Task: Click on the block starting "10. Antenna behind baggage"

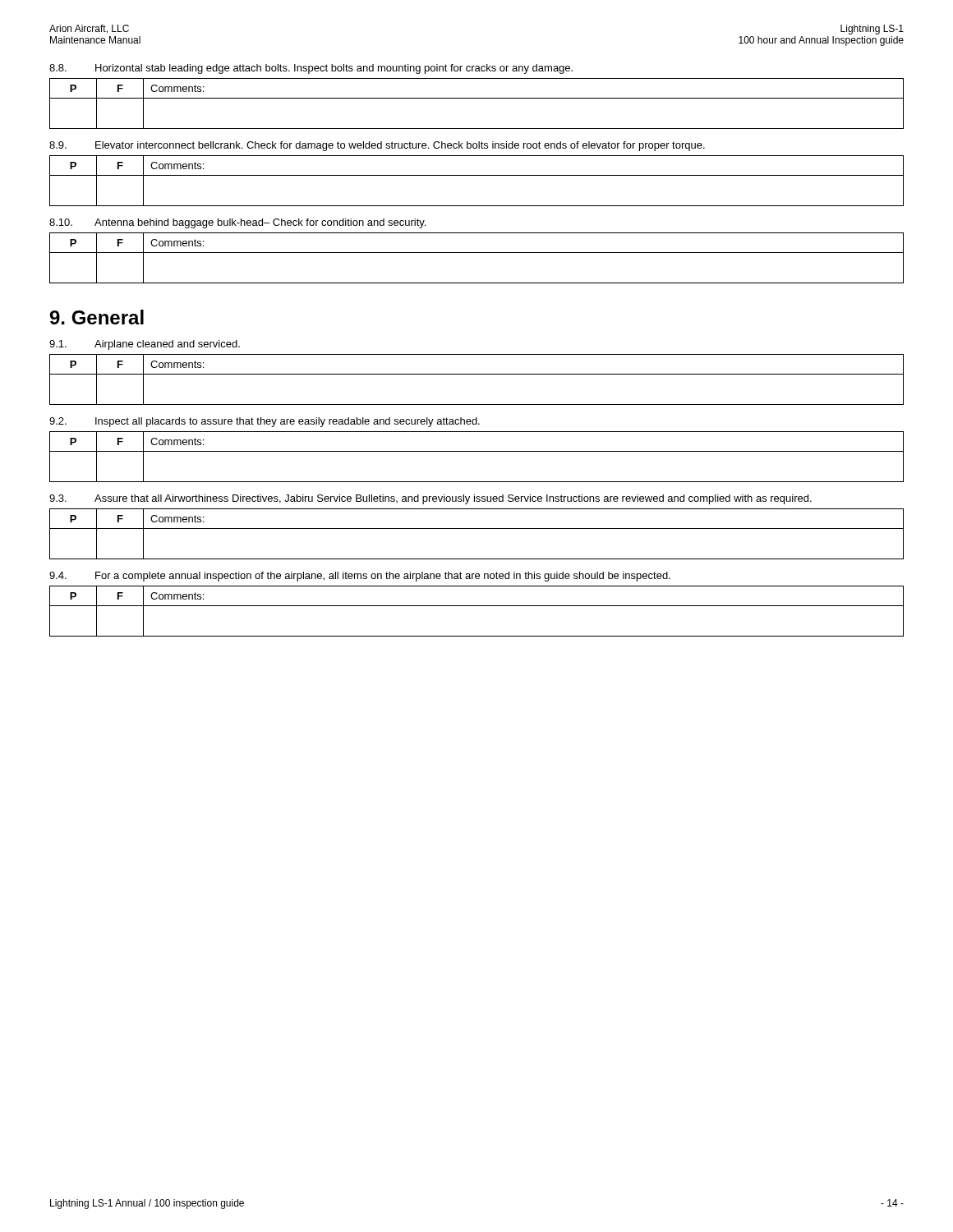Action: pos(238,222)
